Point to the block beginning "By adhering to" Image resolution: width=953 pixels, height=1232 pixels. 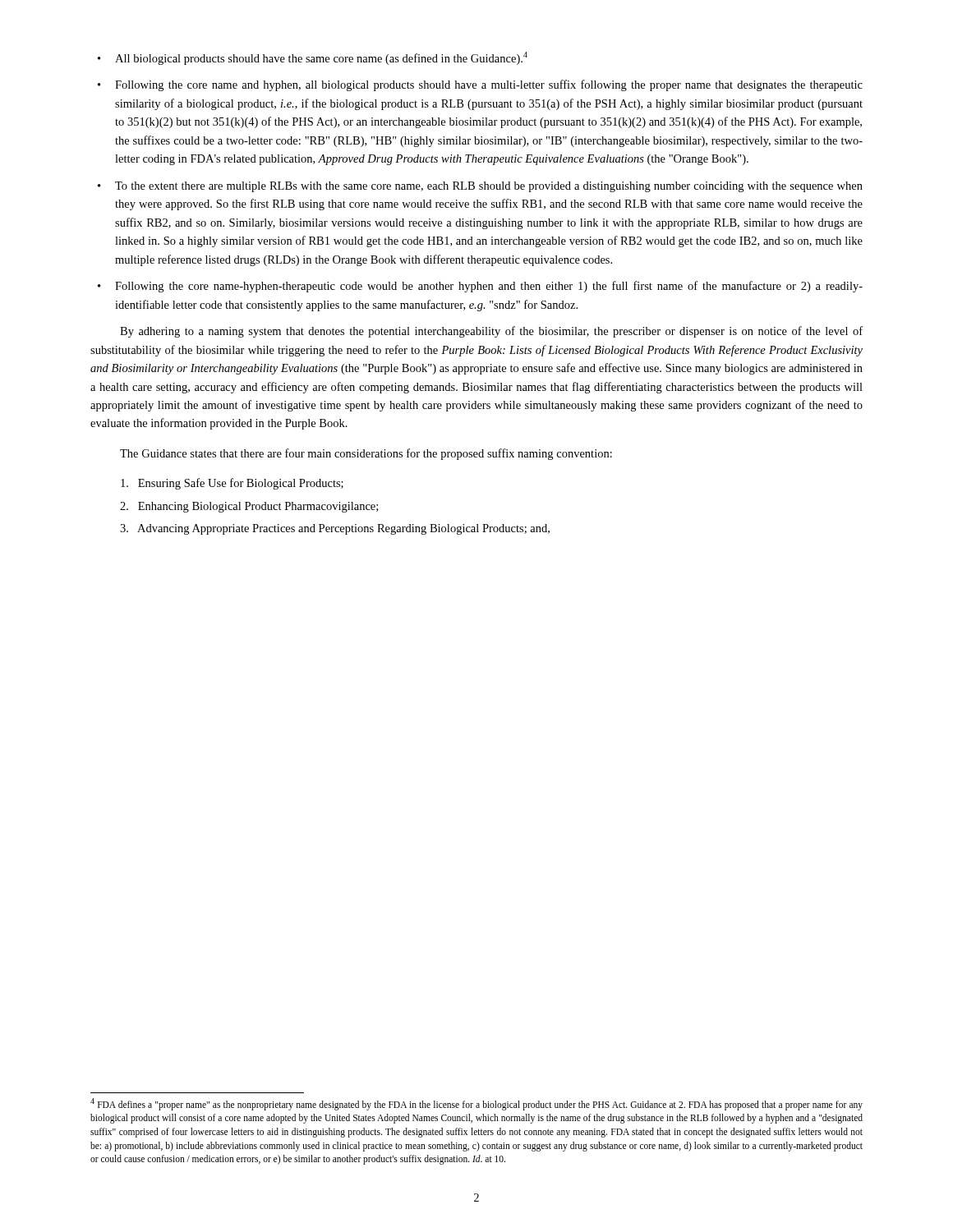(x=476, y=377)
